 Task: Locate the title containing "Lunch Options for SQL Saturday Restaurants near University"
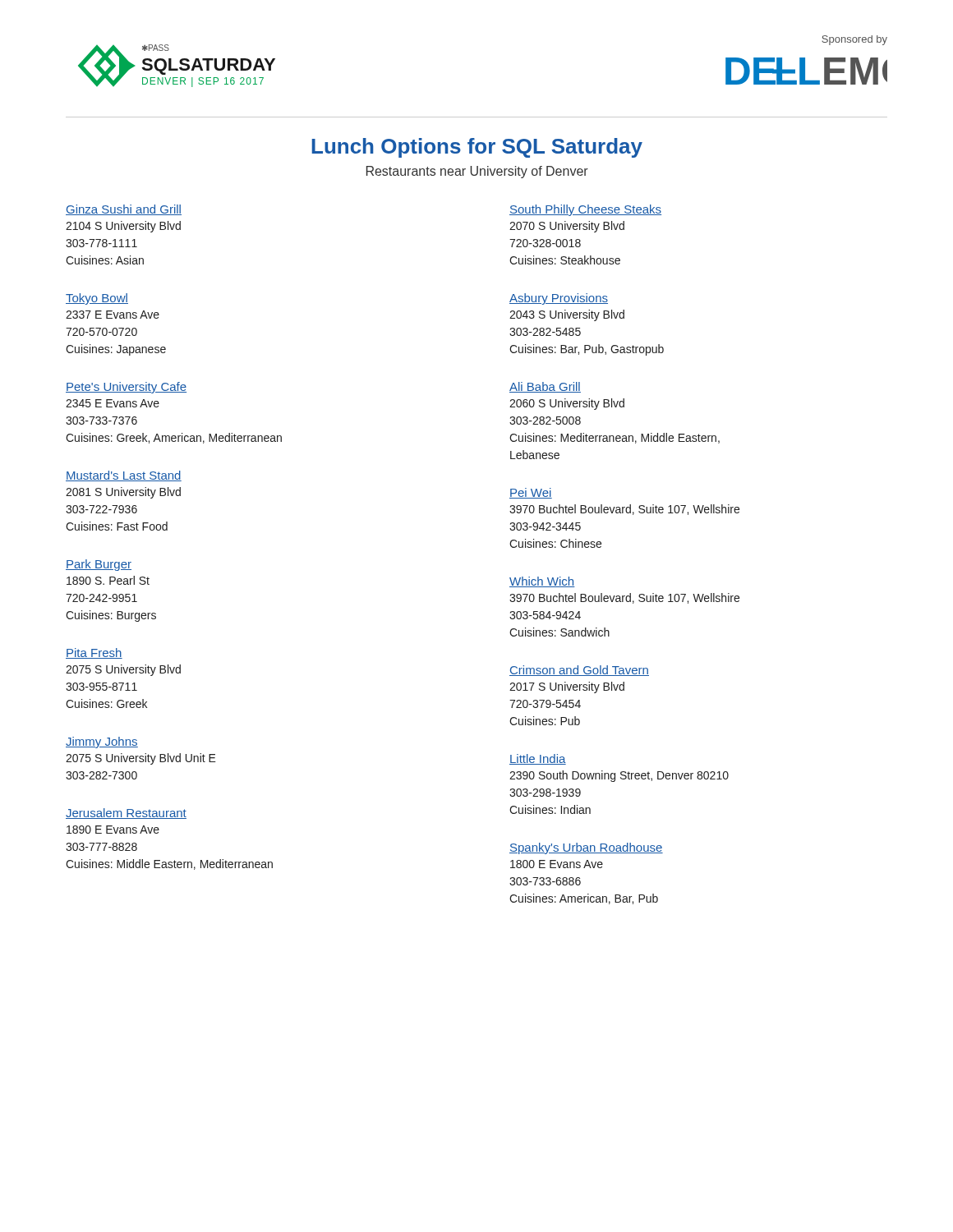[476, 156]
